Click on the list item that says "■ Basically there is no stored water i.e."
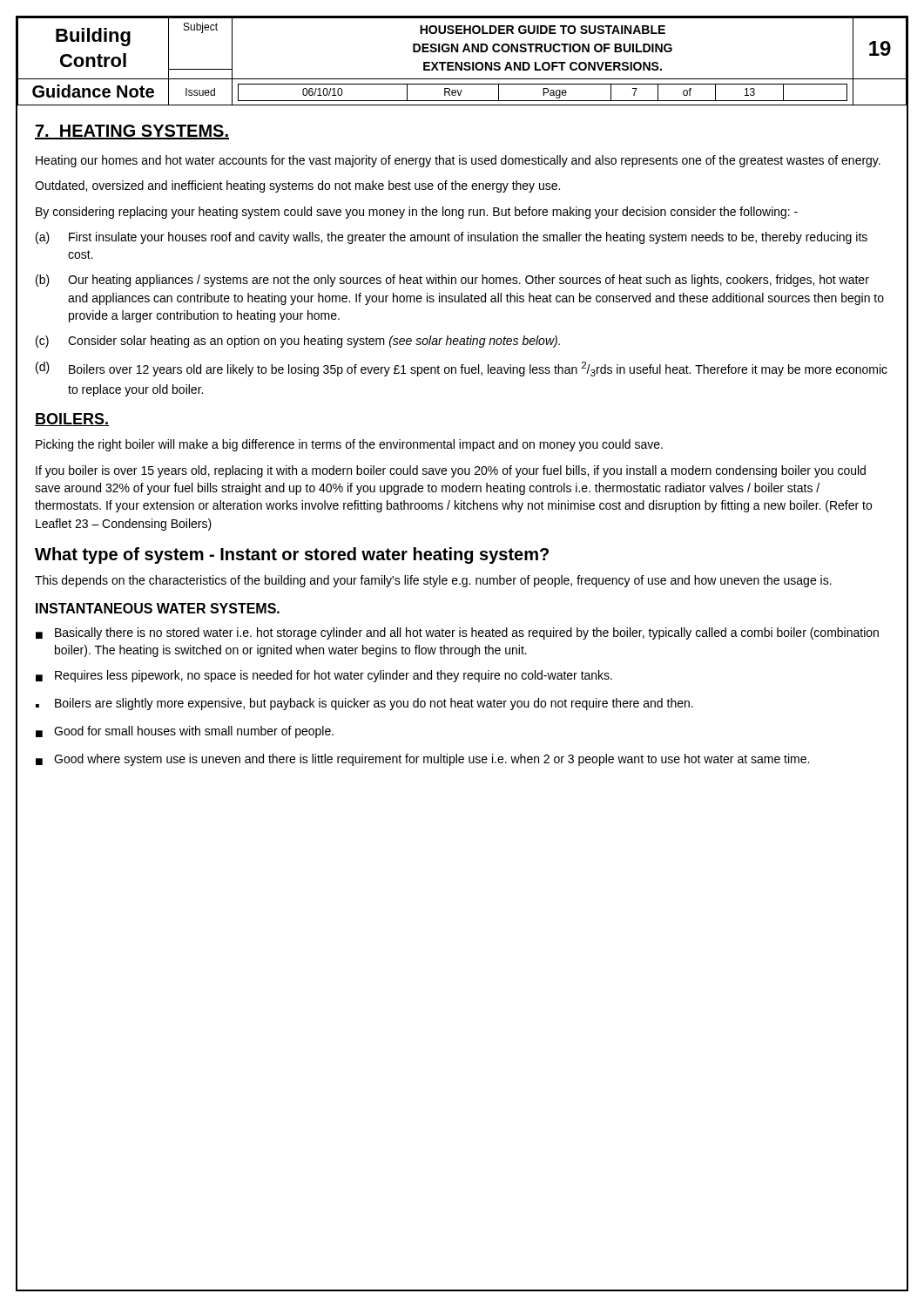The image size is (924, 1307). [462, 642]
